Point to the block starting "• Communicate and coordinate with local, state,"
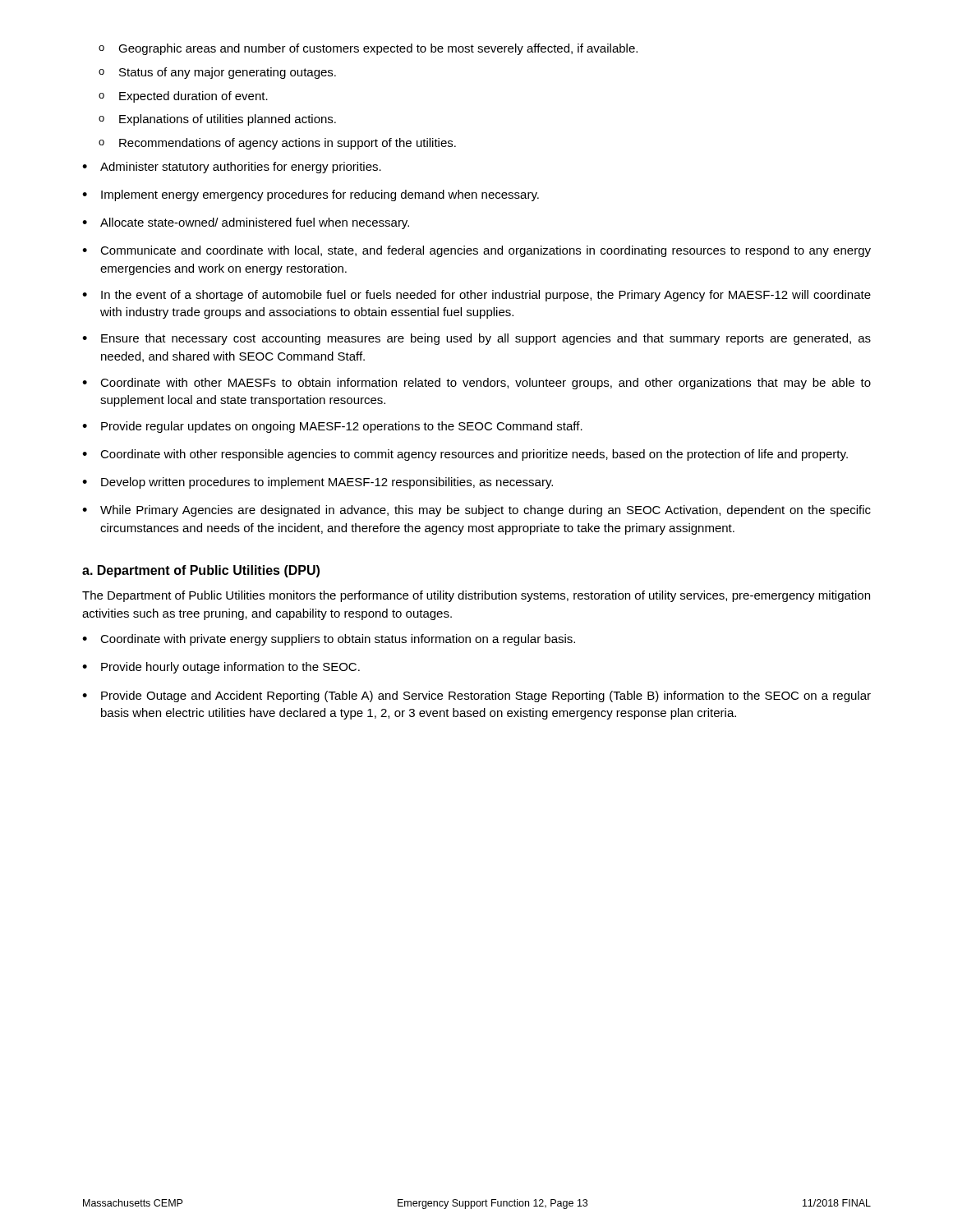The height and width of the screenshot is (1232, 953). pos(476,259)
